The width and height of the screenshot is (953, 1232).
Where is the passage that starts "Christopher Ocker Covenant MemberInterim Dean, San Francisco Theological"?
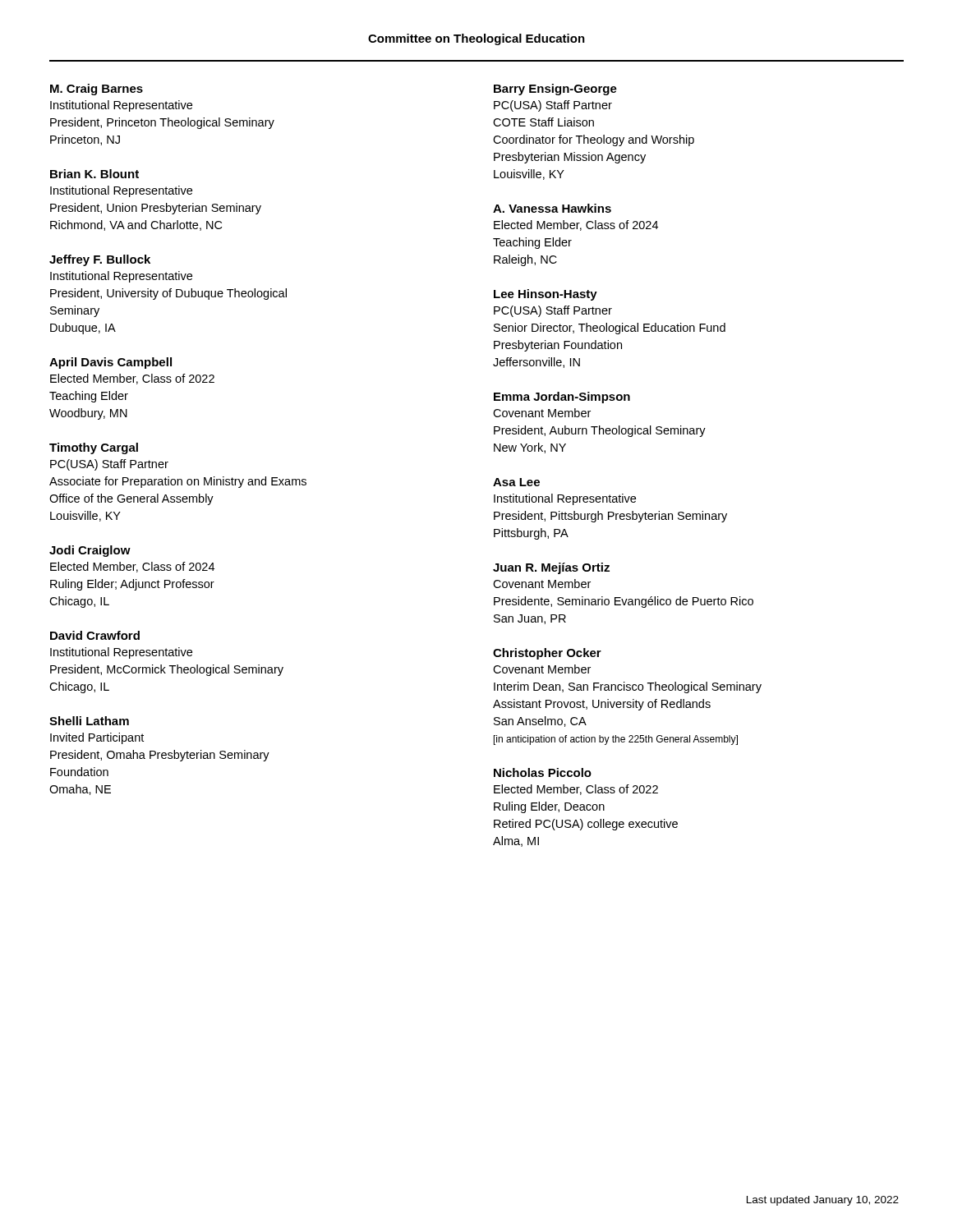(x=698, y=697)
